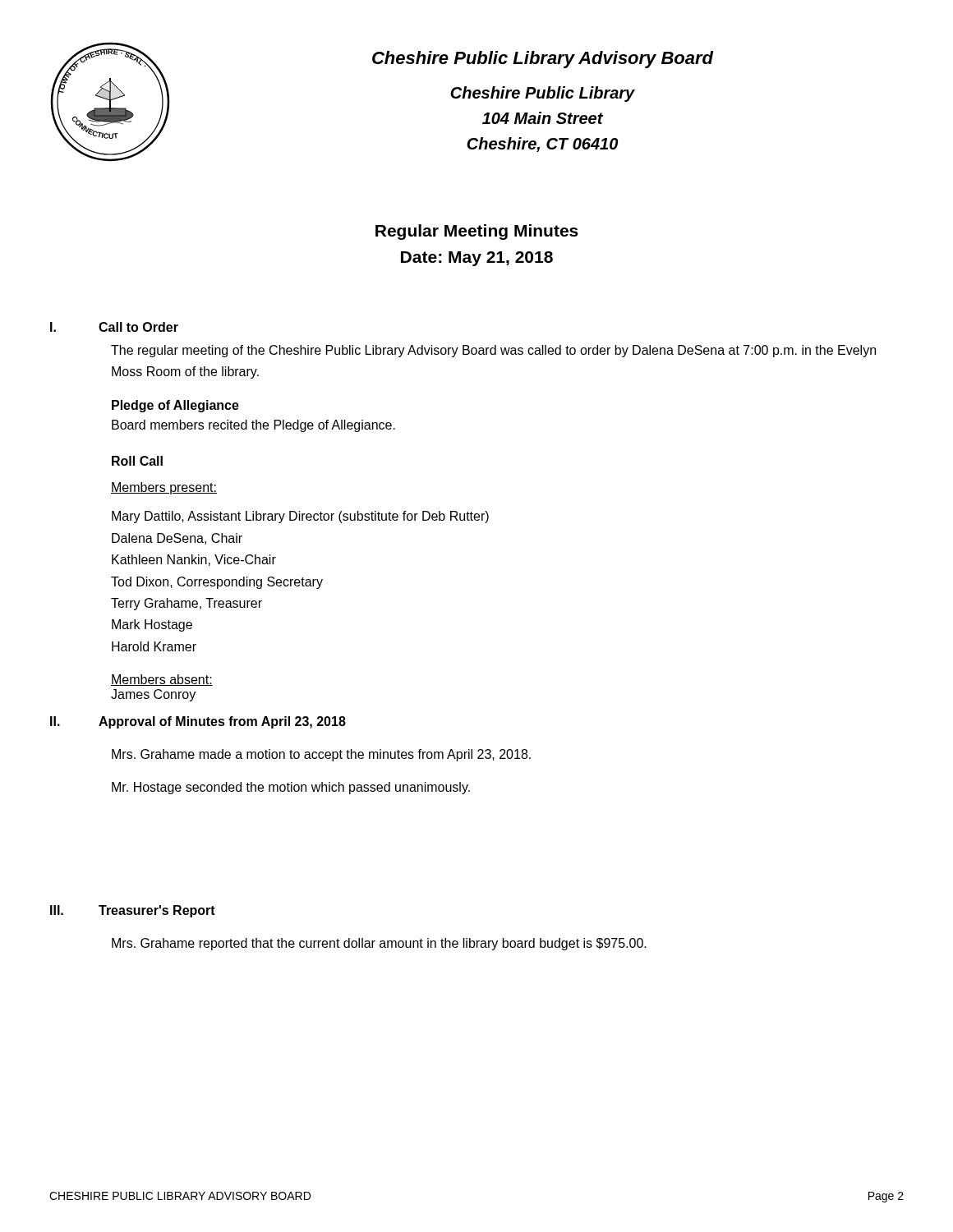Navigate to the text starting "Mrs. Grahame made a motion to accept the"

click(321, 754)
